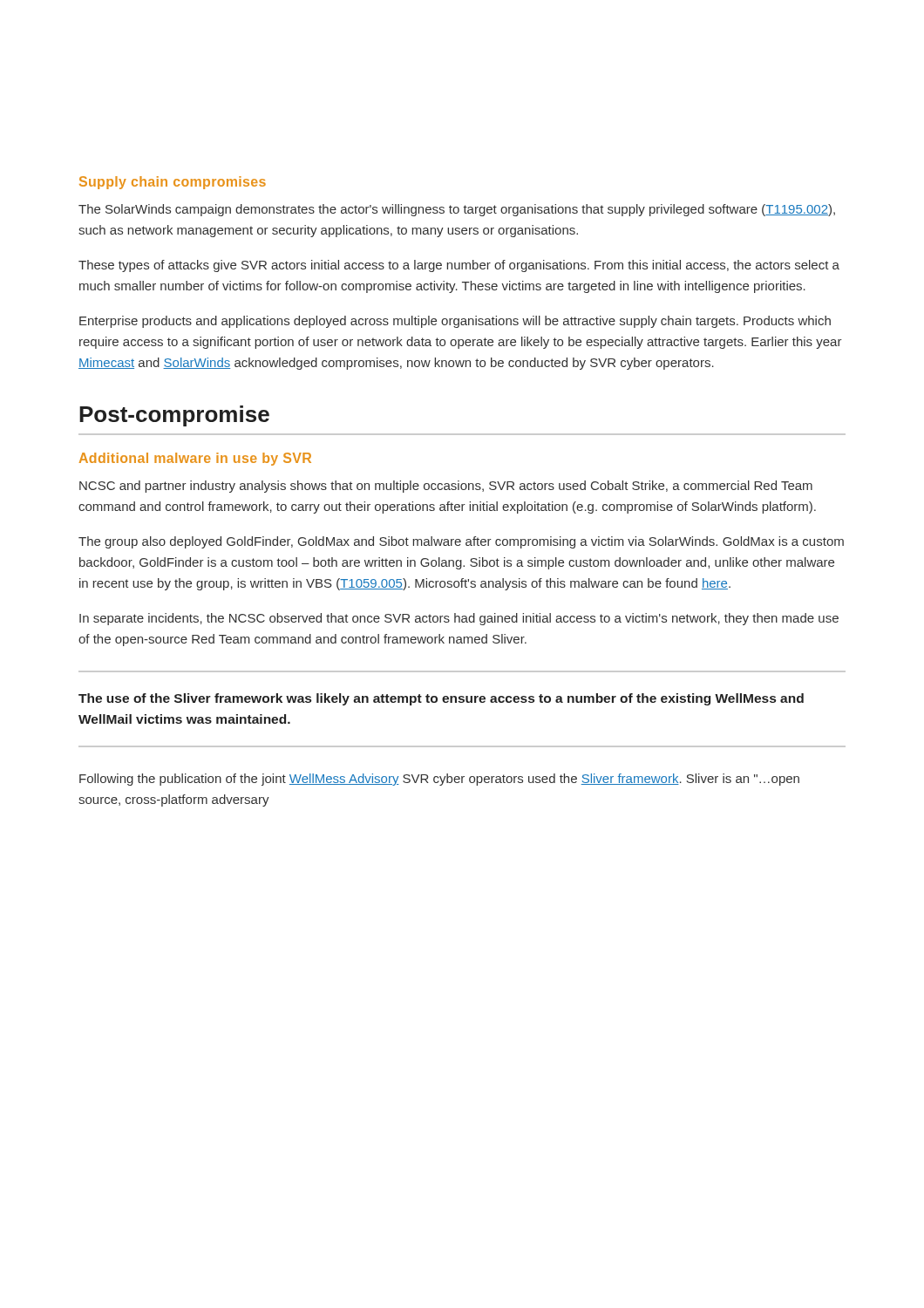Click the passage that begins "The group also deployed GoldFinder,"
The image size is (924, 1308).
pyautogui.click(x=461, y=562)
